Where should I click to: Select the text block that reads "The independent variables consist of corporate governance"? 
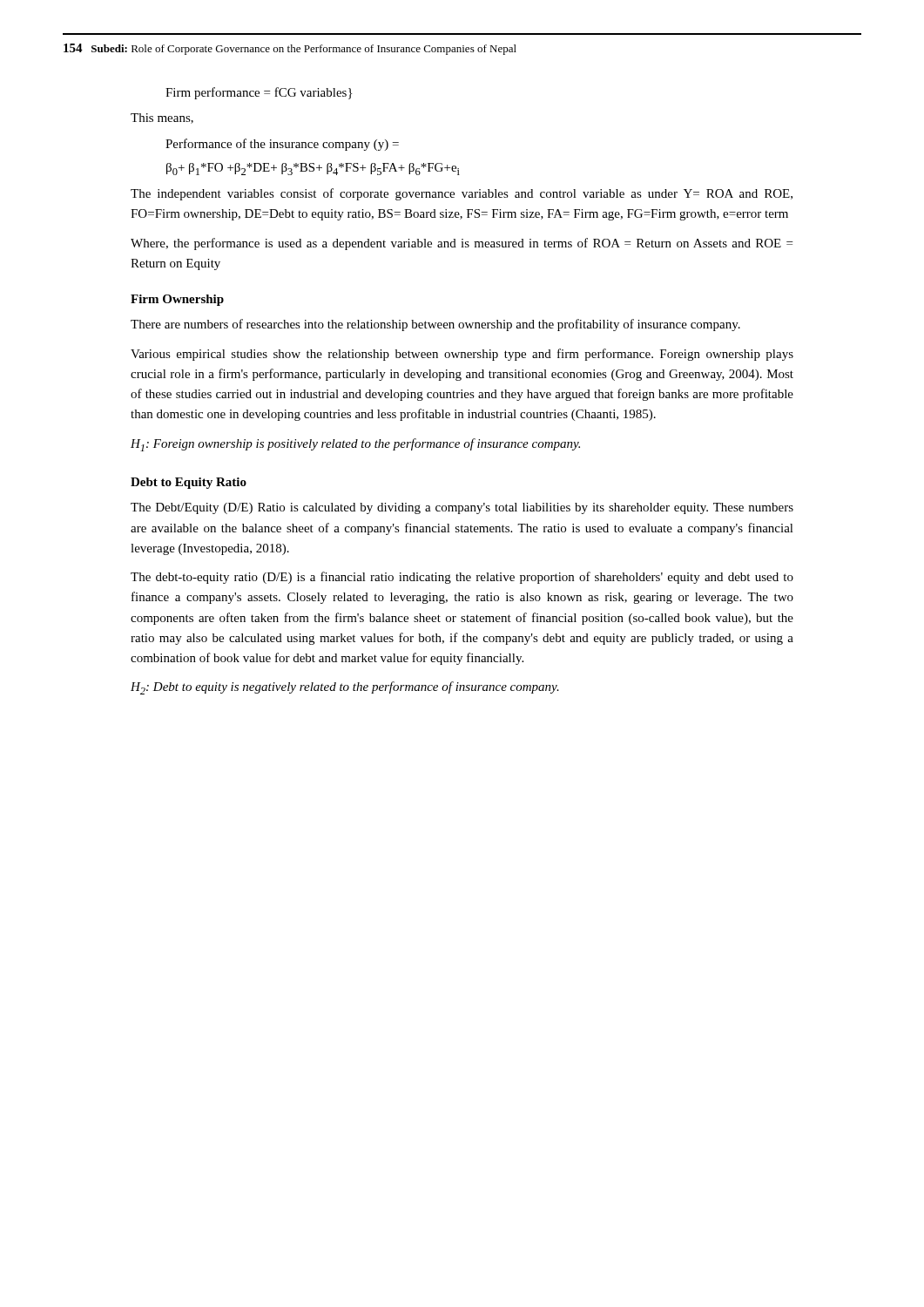462,204
